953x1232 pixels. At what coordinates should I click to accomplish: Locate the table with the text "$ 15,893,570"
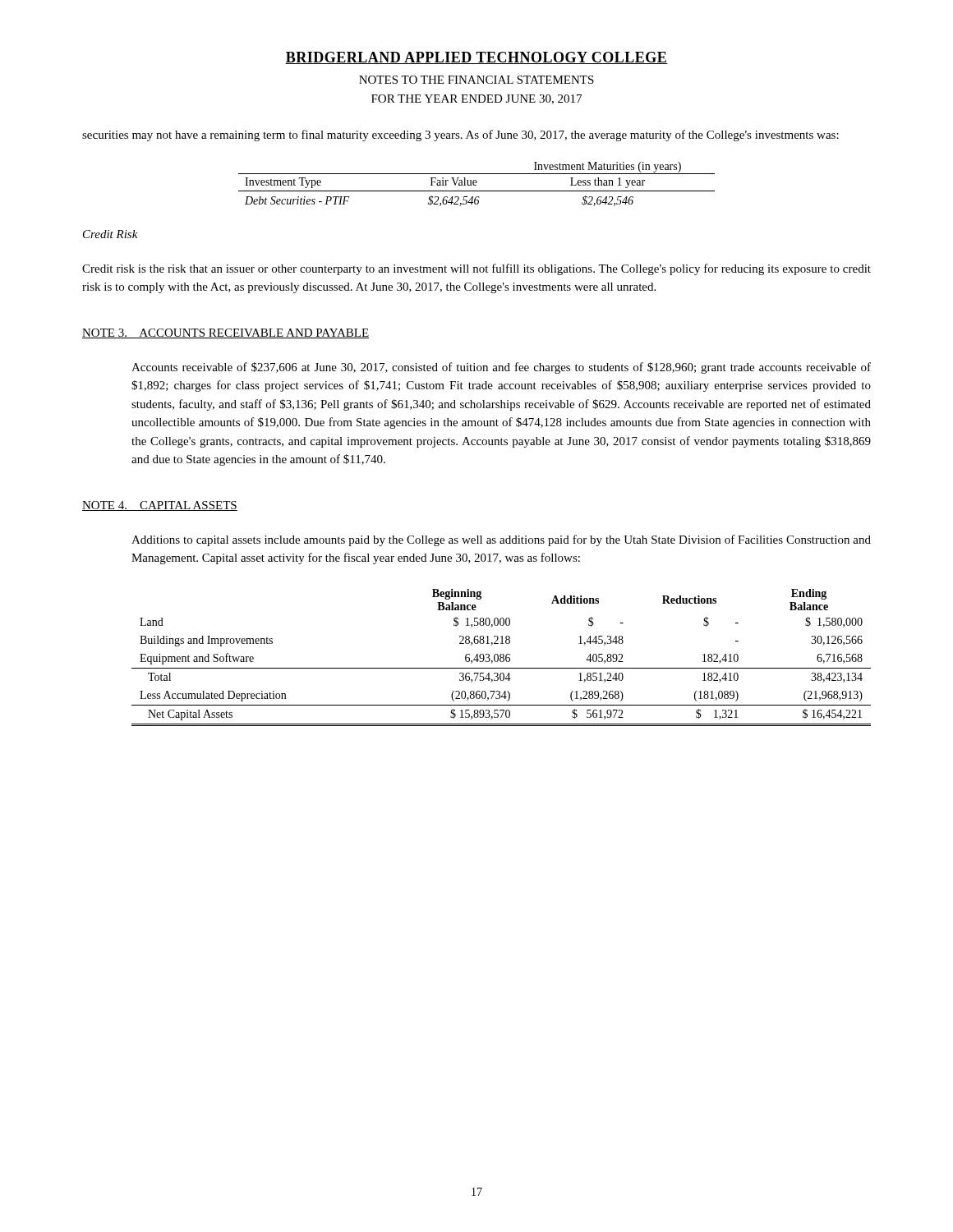[x=476, y=655]
